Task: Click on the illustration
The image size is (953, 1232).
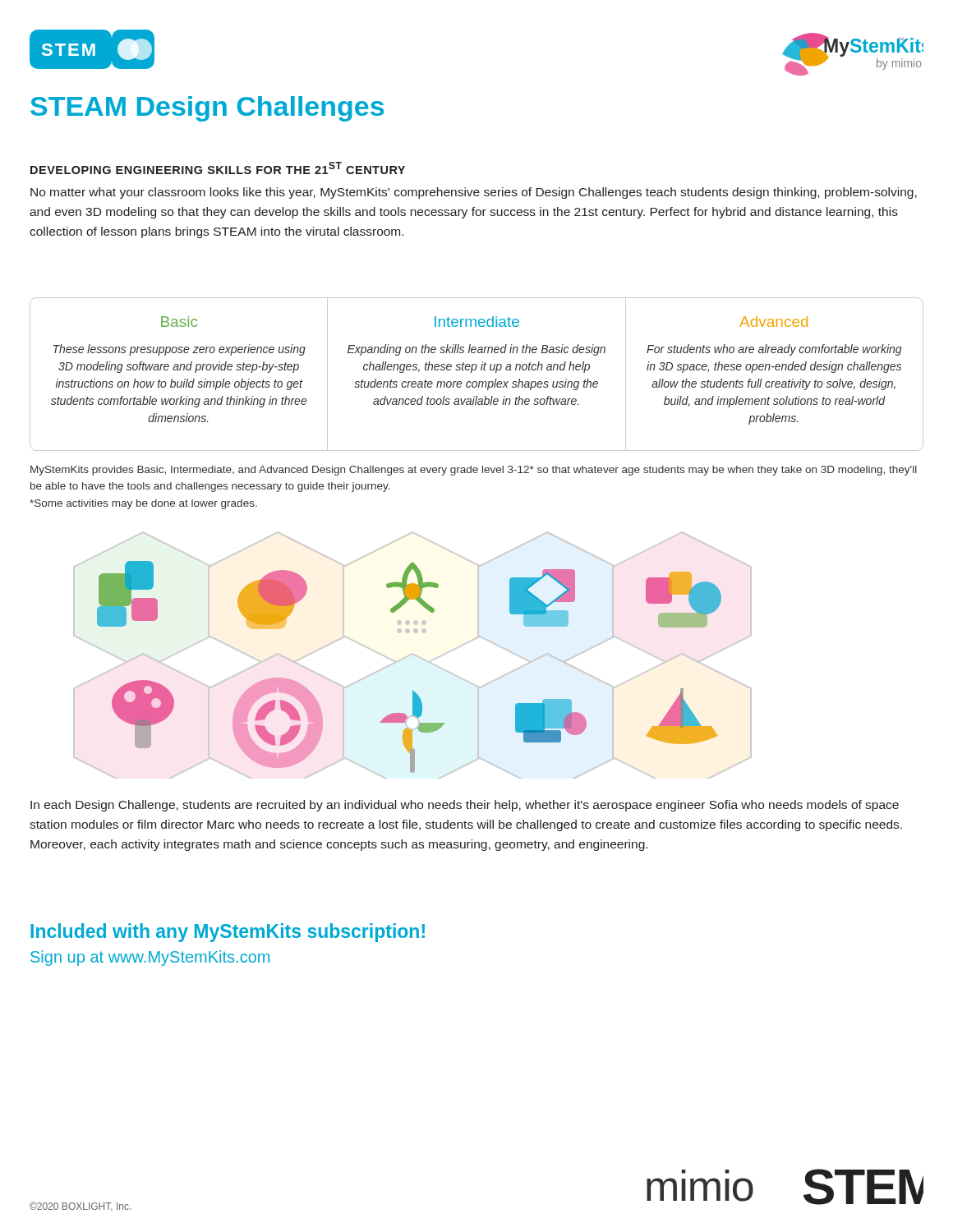Action: 476,651
